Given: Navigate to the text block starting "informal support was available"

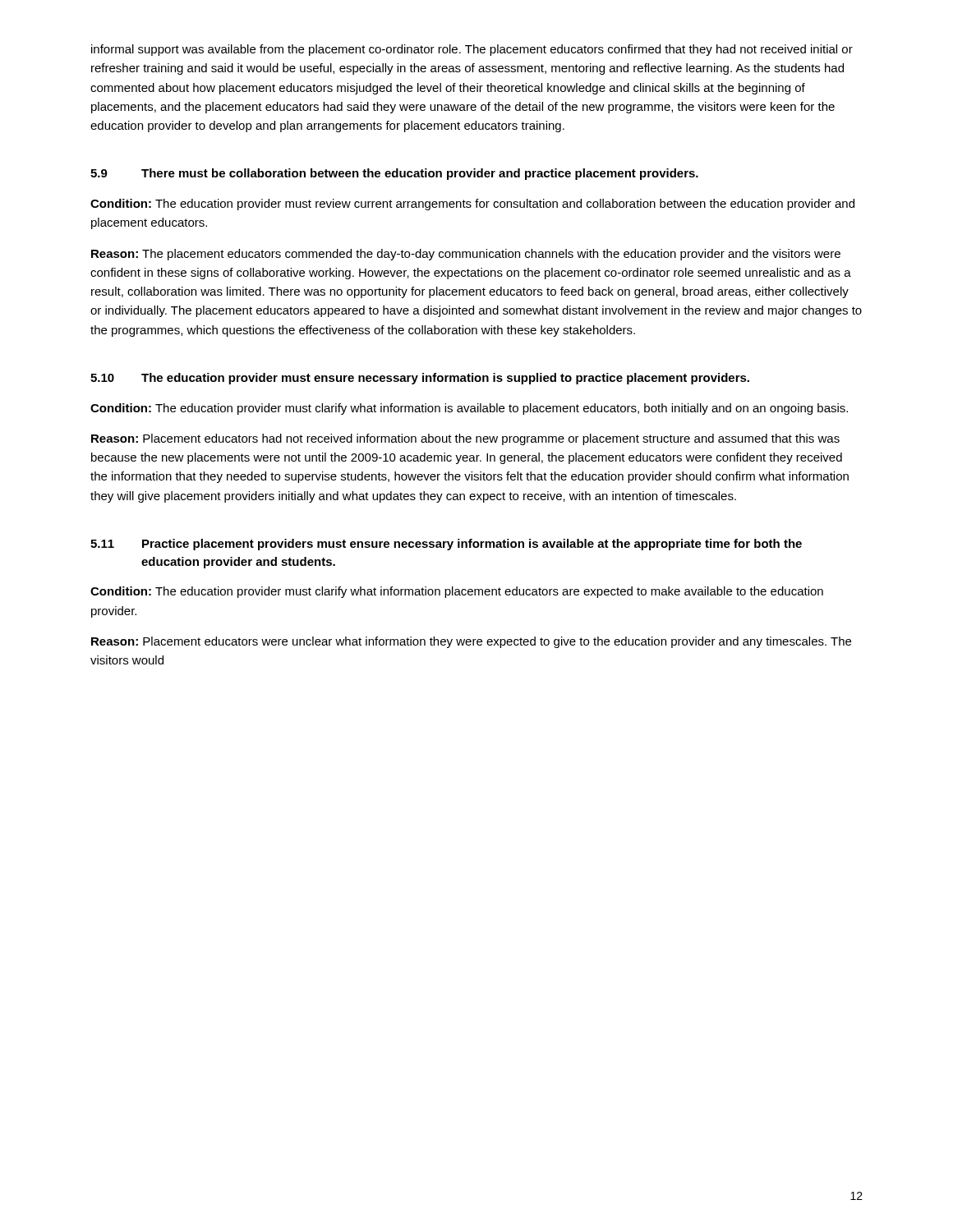Looking at the screenshot, I should [471, 87].
